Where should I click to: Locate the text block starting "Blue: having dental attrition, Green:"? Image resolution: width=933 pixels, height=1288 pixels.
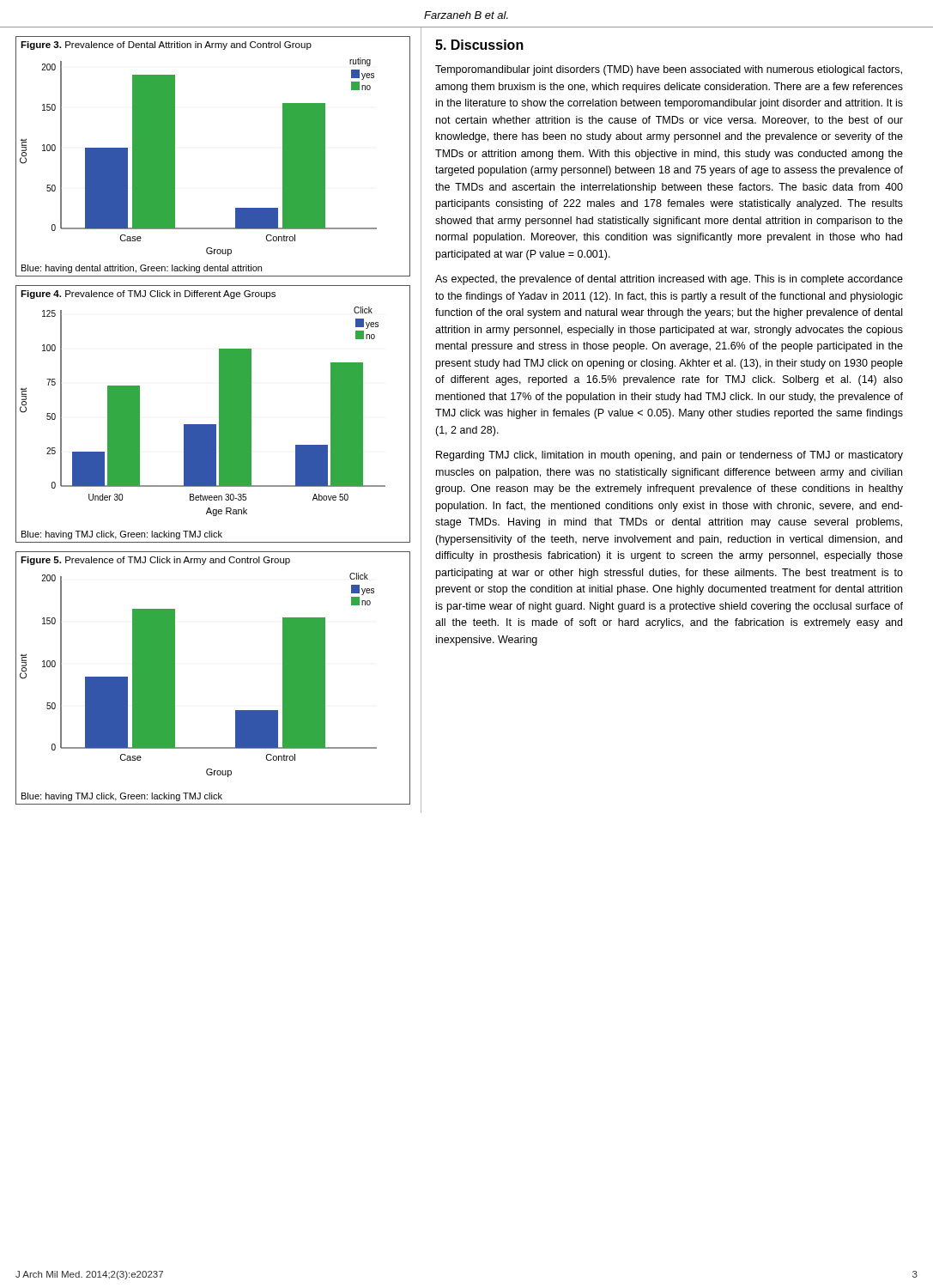[x=142, y=268]
